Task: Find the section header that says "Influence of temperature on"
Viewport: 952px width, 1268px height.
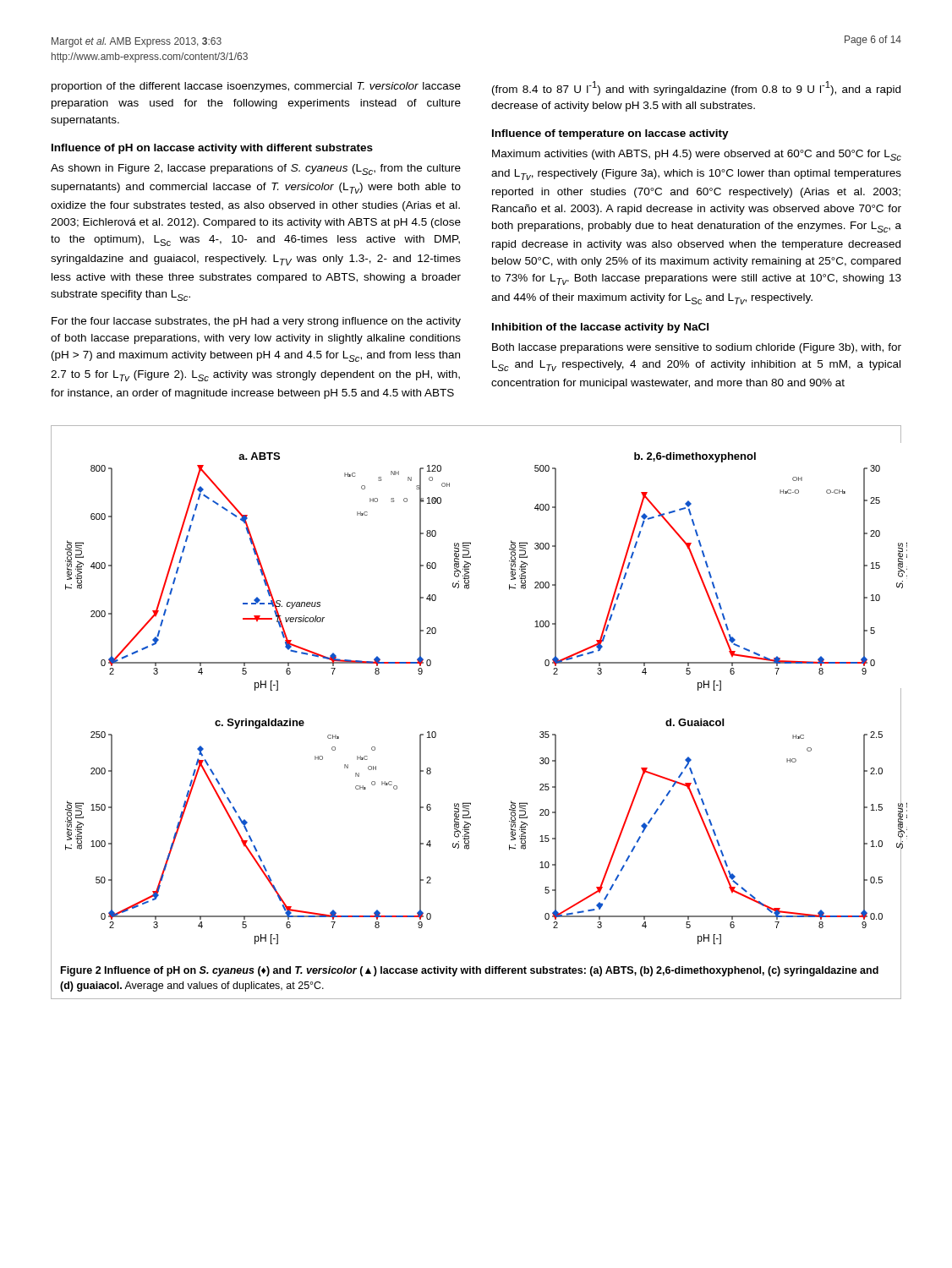Action: (610, 134)
